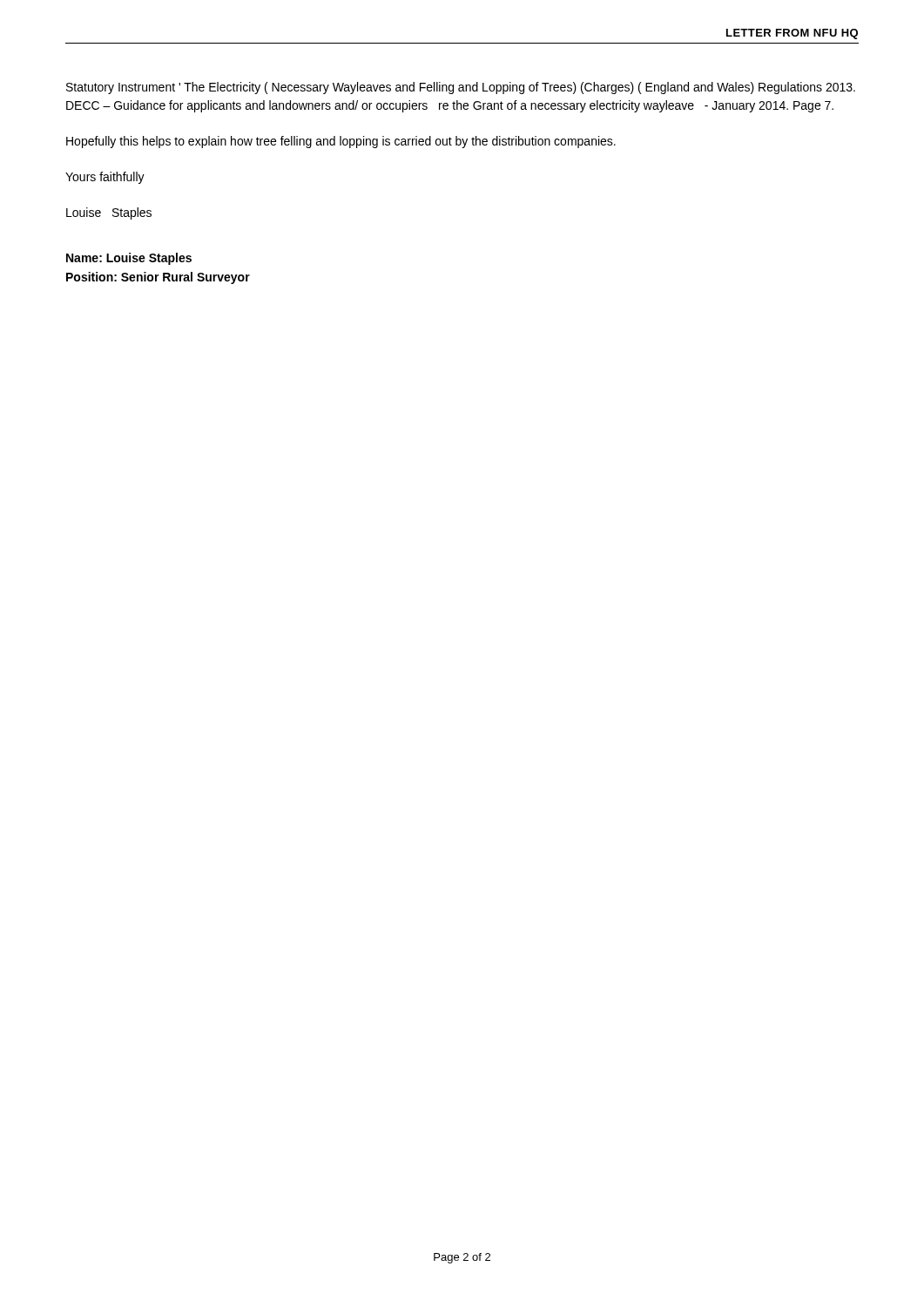Click on the text block with the text "Name: Louise Staples"
The image size is (924, 1307).
pyautogui.click(x=157, y=268)
